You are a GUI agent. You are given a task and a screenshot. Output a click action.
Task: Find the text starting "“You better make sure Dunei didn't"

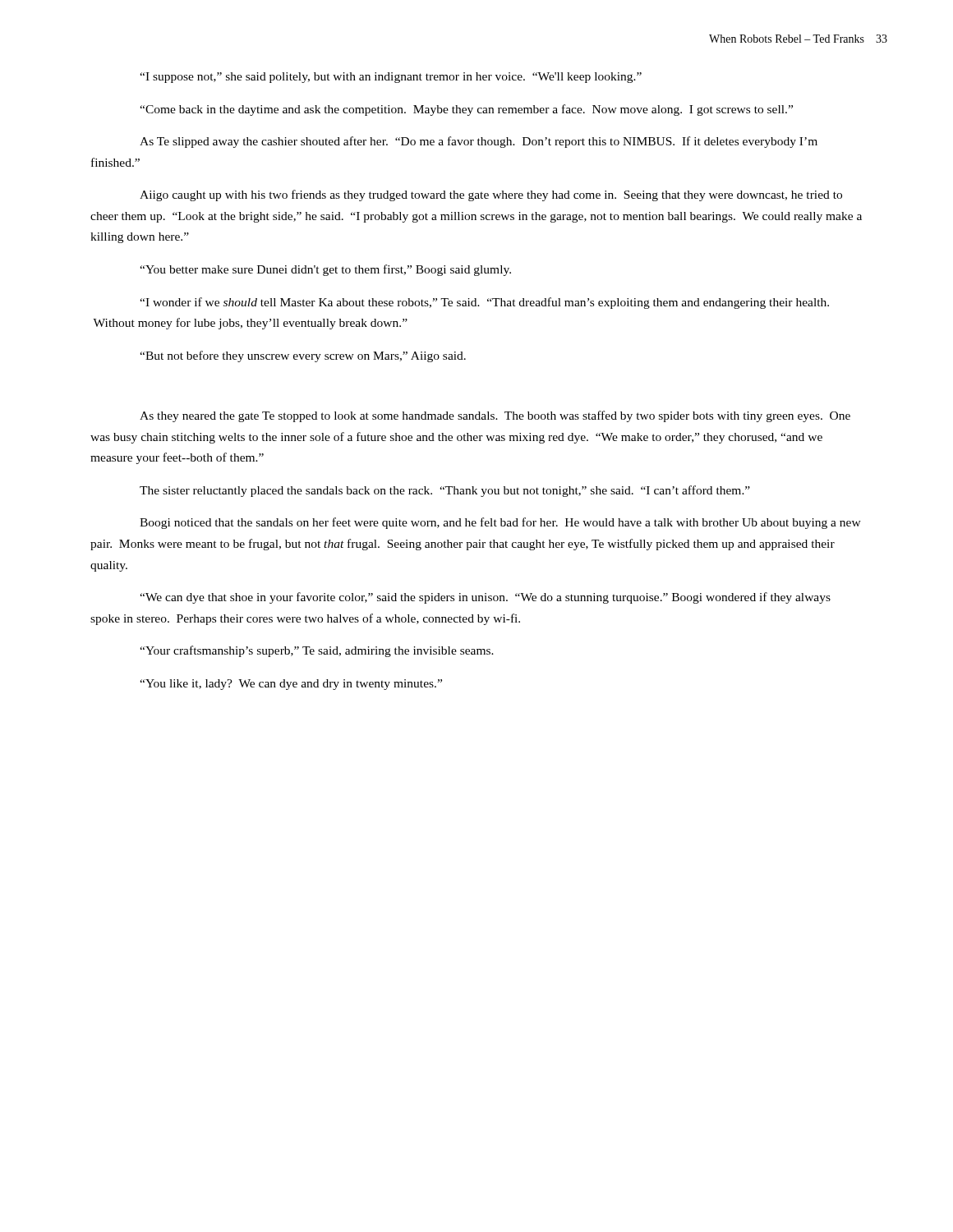coord(476,269)
